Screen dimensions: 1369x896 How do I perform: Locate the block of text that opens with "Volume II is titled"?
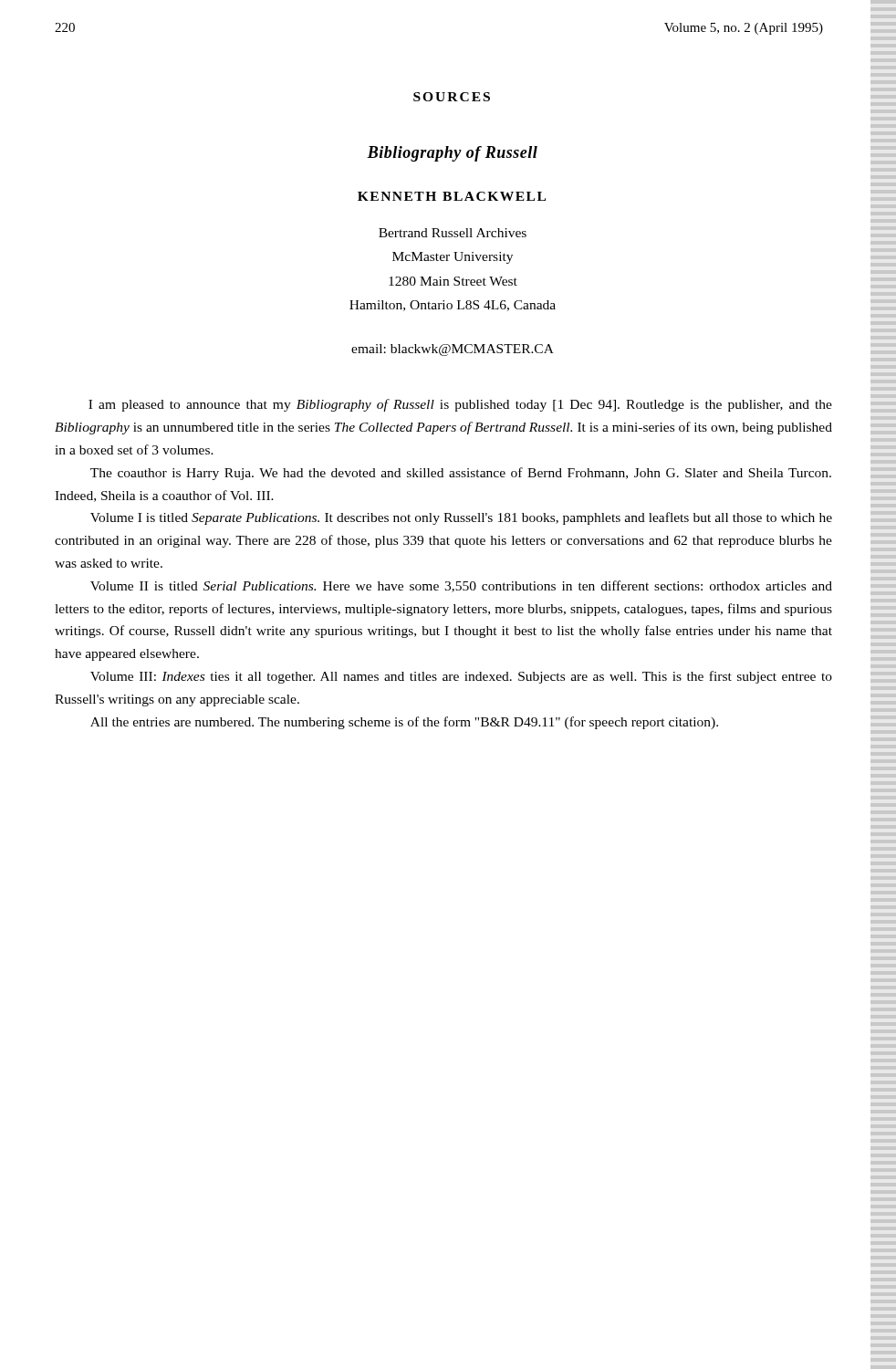point(443,620)
